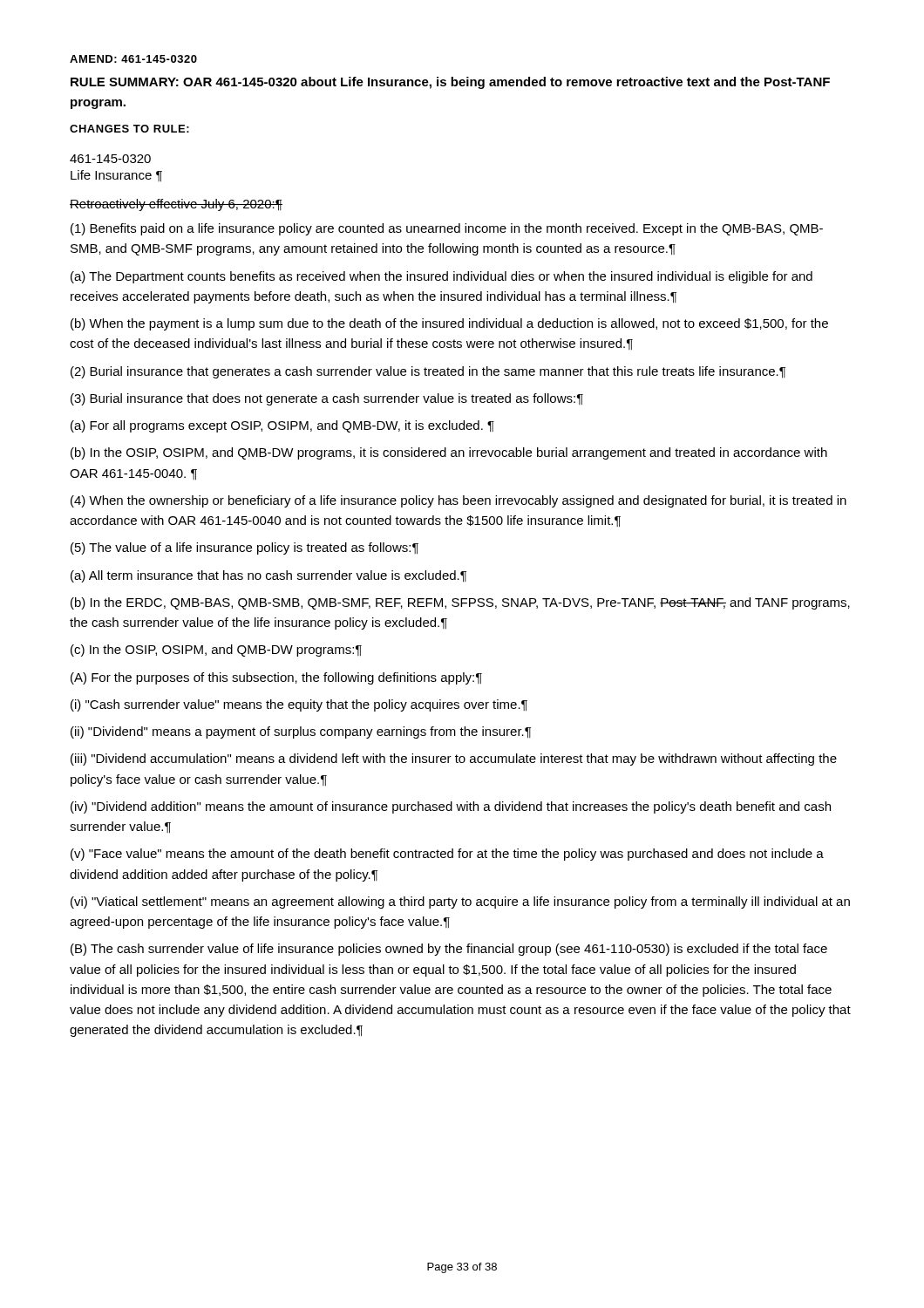Click the title
This screenshot has height=1308, width=924.
116,175
